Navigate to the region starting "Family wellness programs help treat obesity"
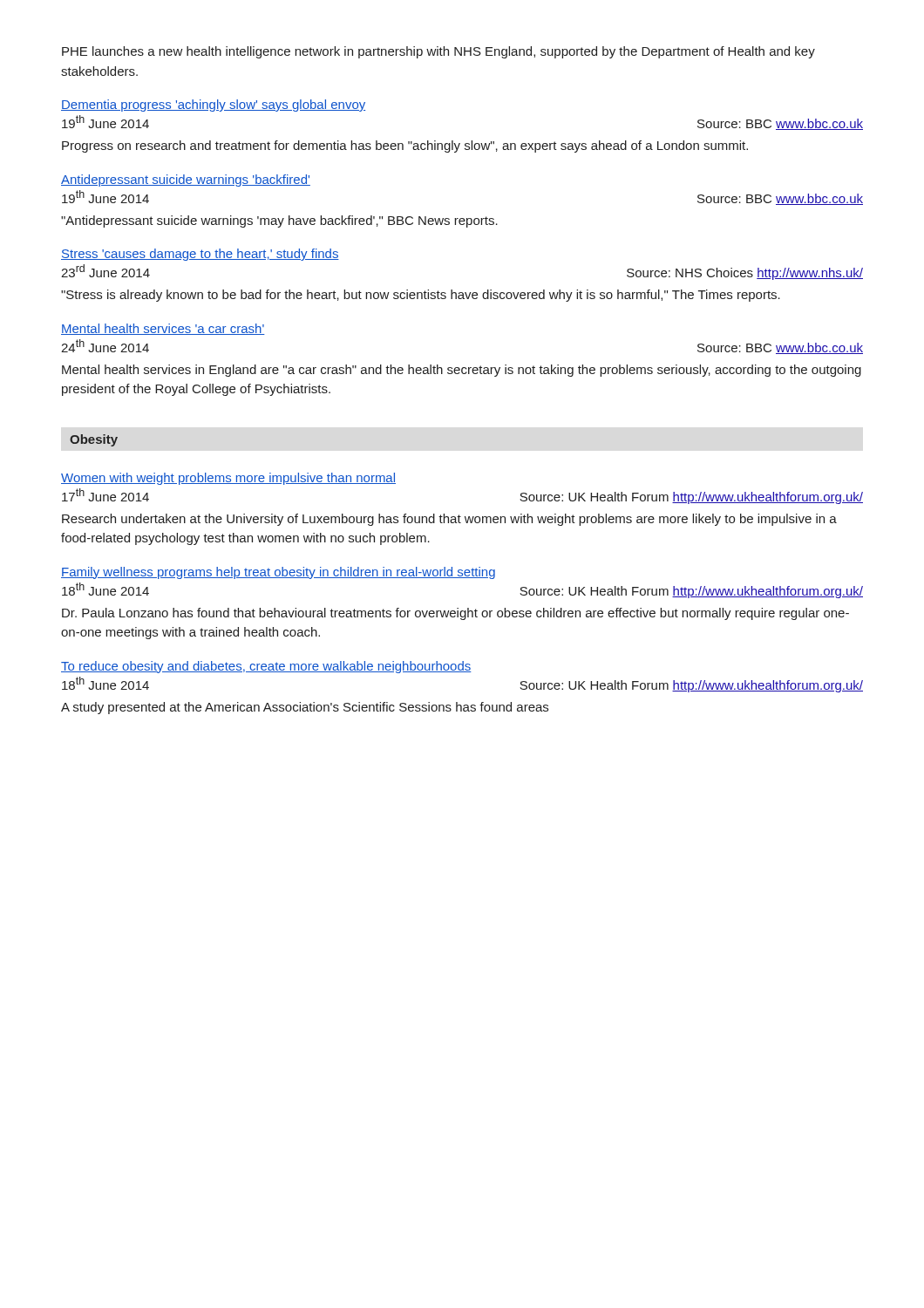Image resolution: width=924 pixels, height=1308 pixels. coord(278,571)
